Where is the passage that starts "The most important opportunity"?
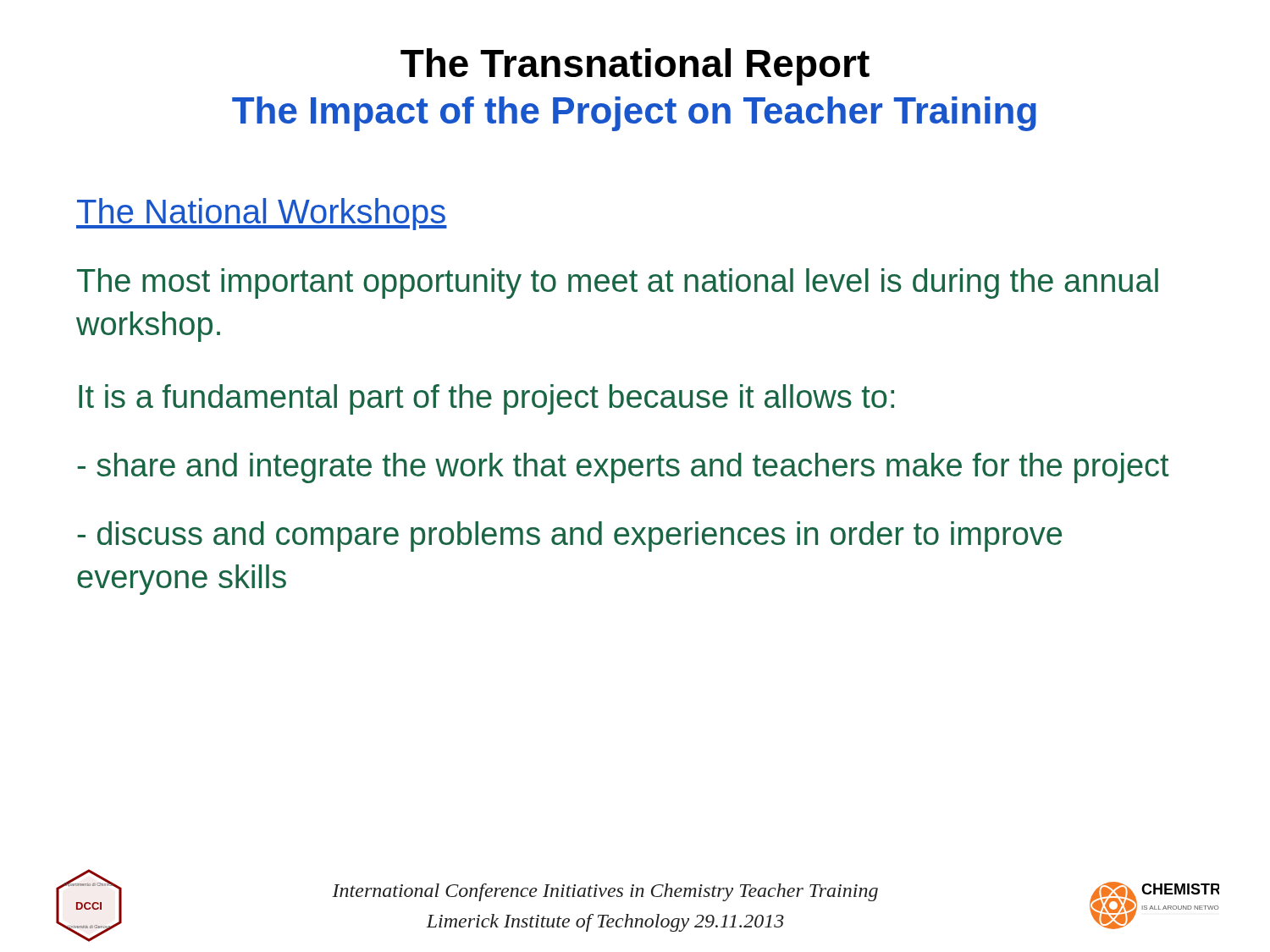1270x952 pixels. [x=618, y=303]
